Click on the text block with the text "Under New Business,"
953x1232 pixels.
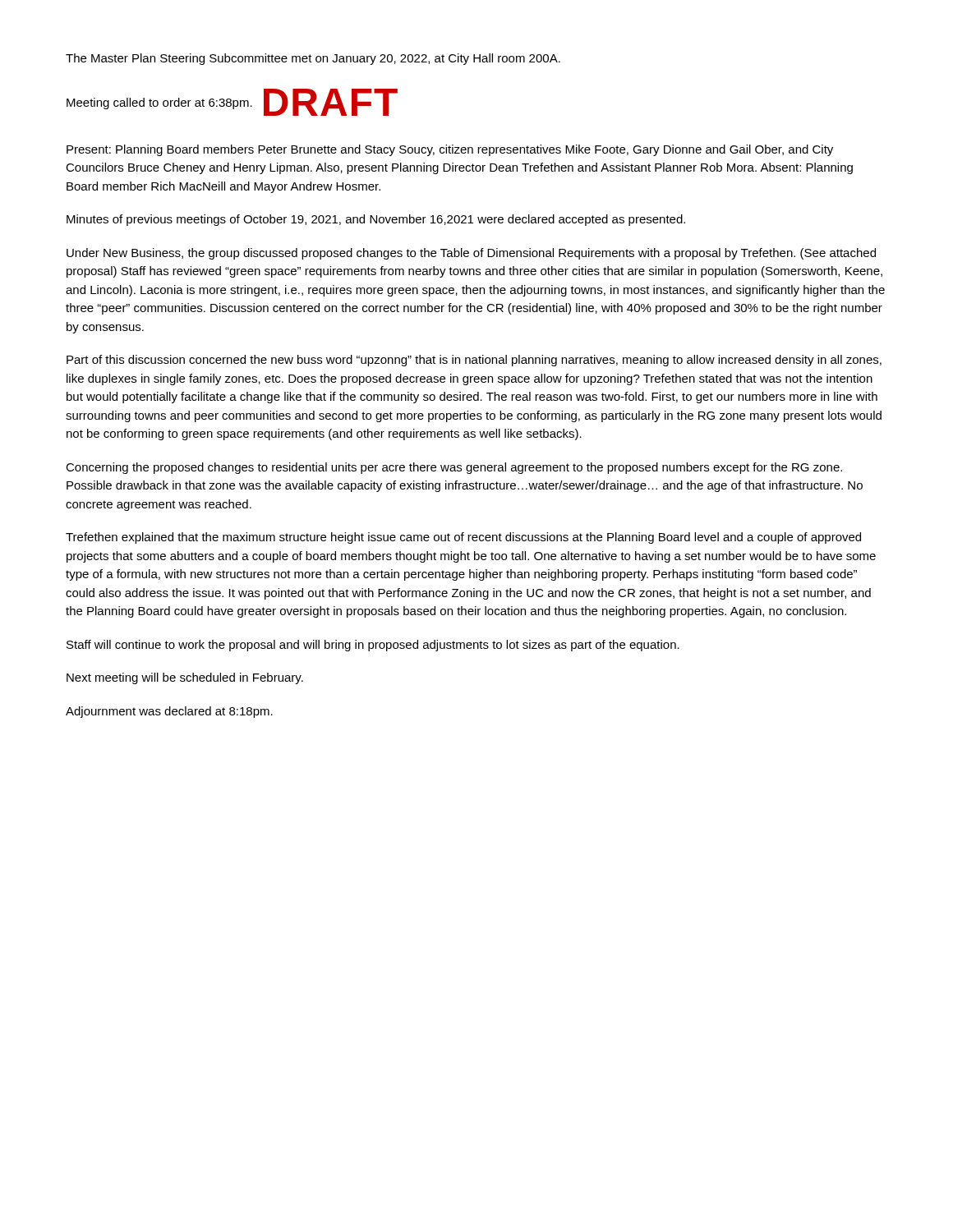point(475,289)
